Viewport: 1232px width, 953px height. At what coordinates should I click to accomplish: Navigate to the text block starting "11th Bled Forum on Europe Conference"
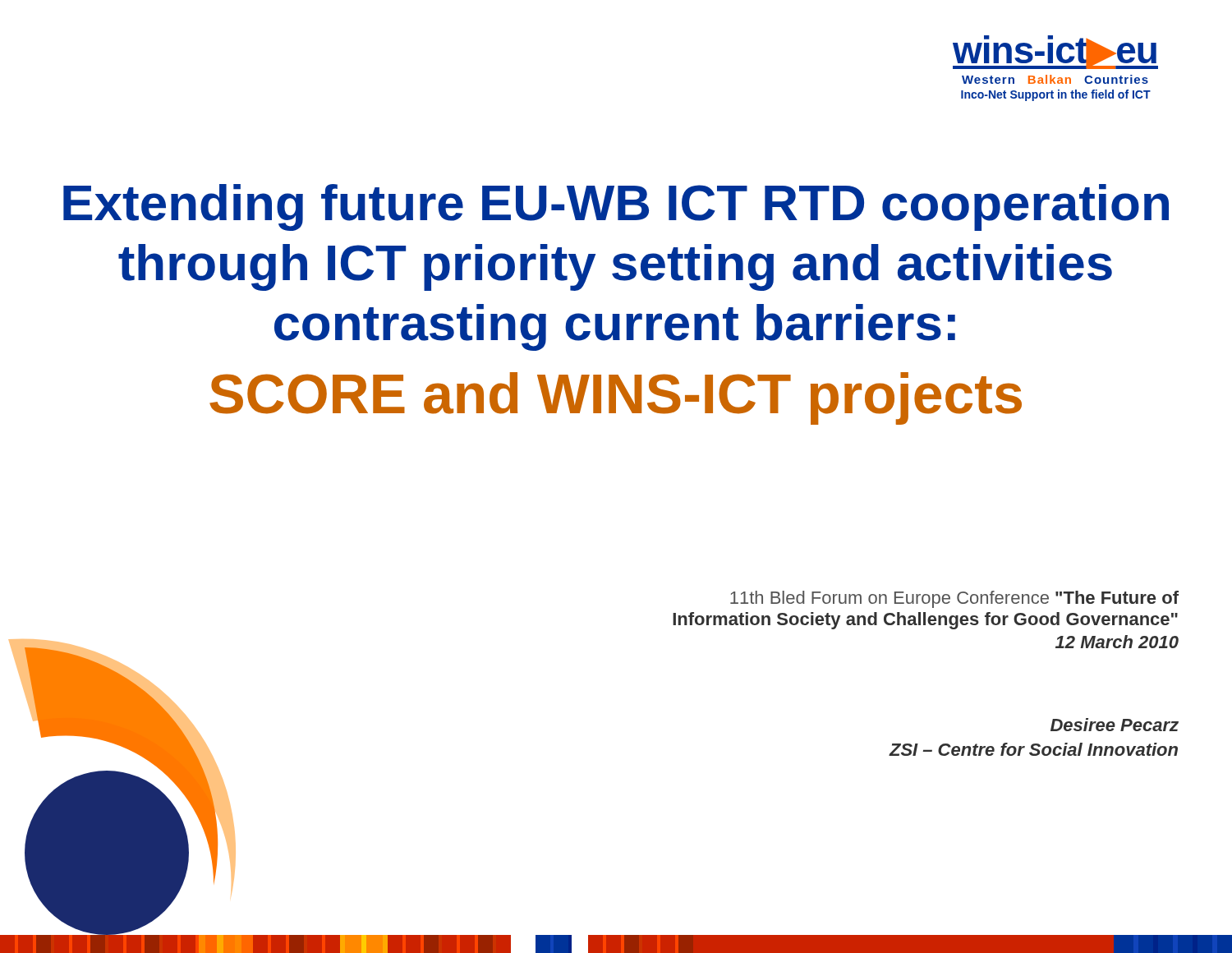[x=749, y=620]
